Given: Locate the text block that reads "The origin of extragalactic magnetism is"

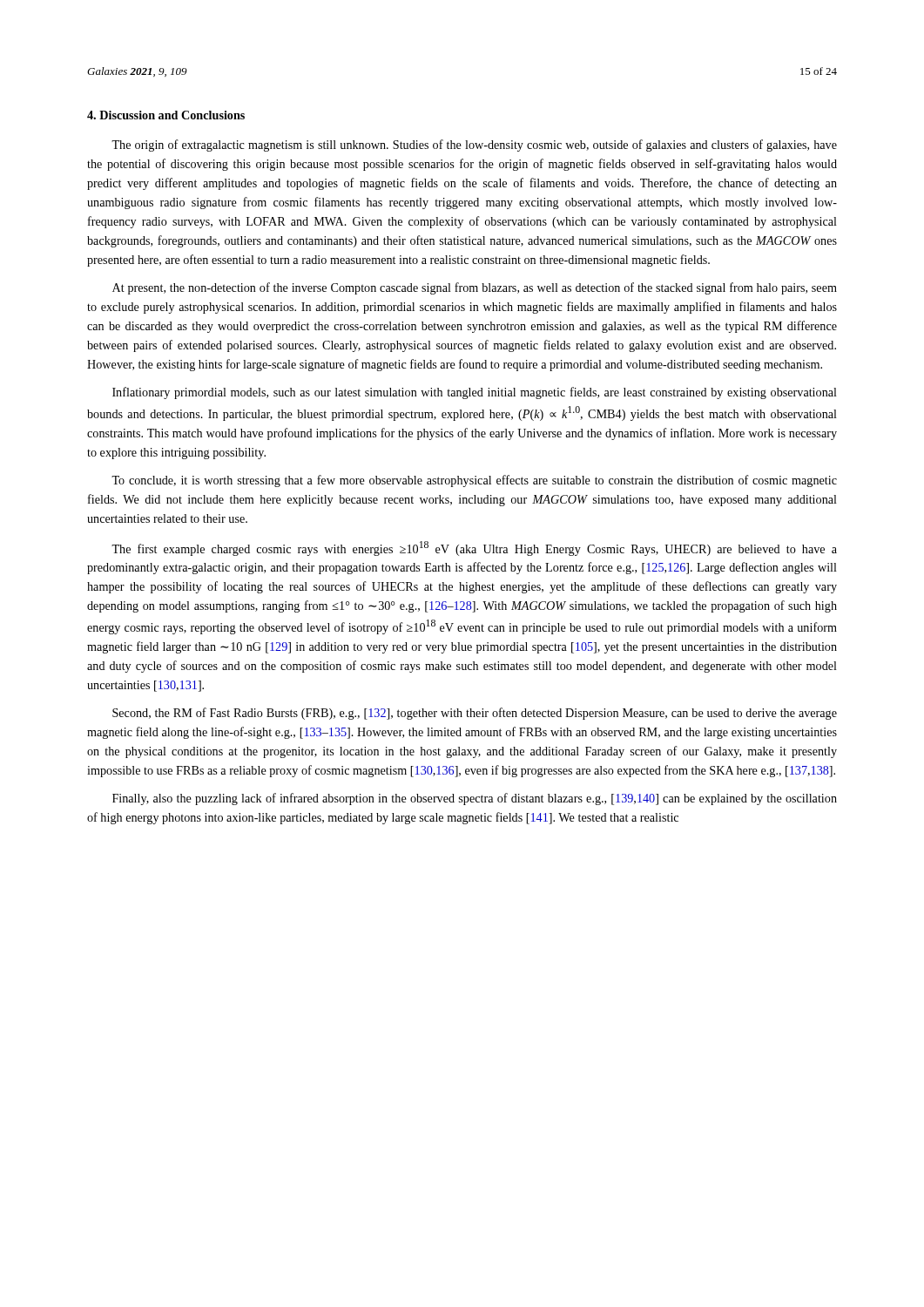Looking at the screenshot, I should click(462, 481).
